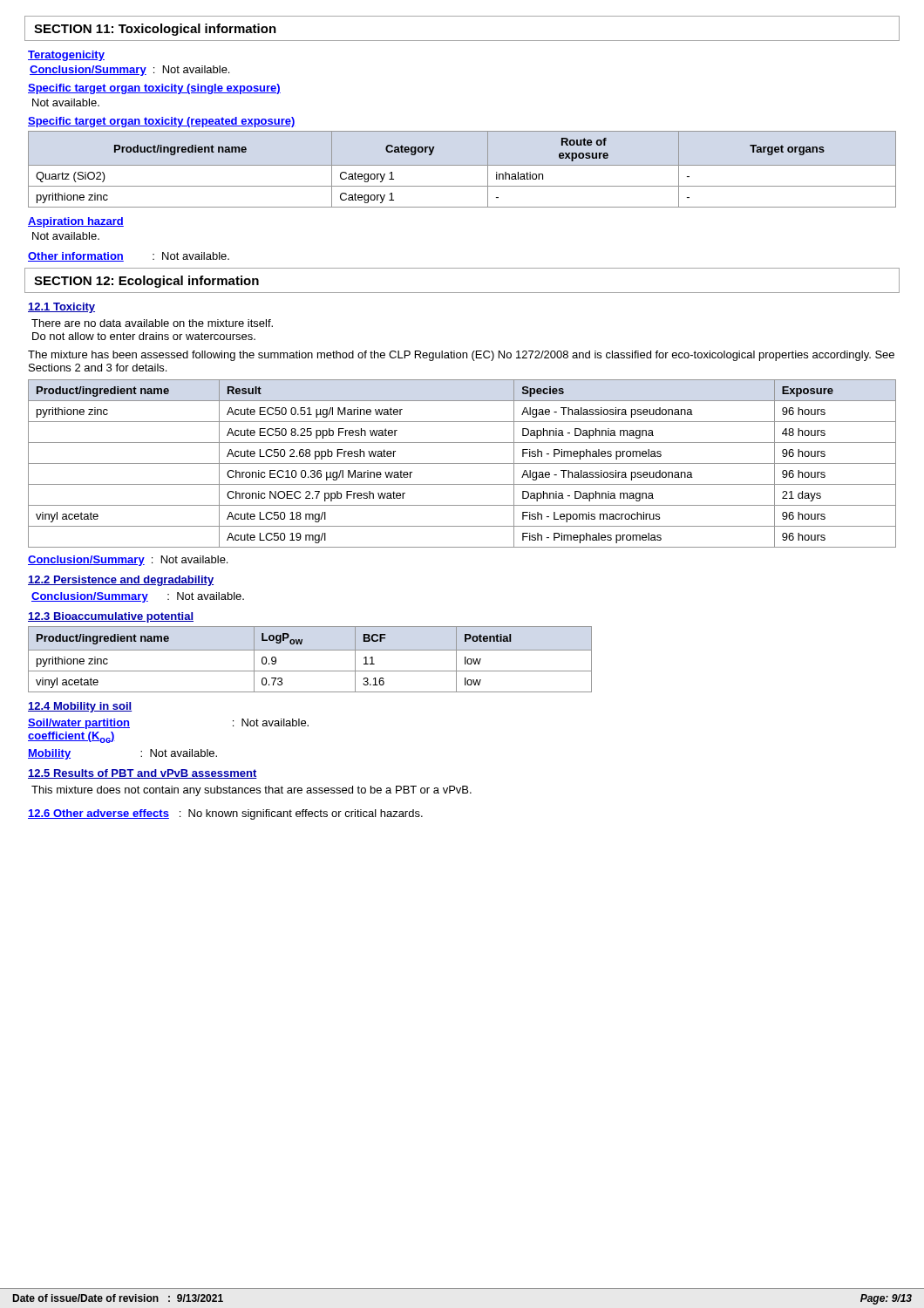Point to the block beginning "The mixture has"

point(461,361)
